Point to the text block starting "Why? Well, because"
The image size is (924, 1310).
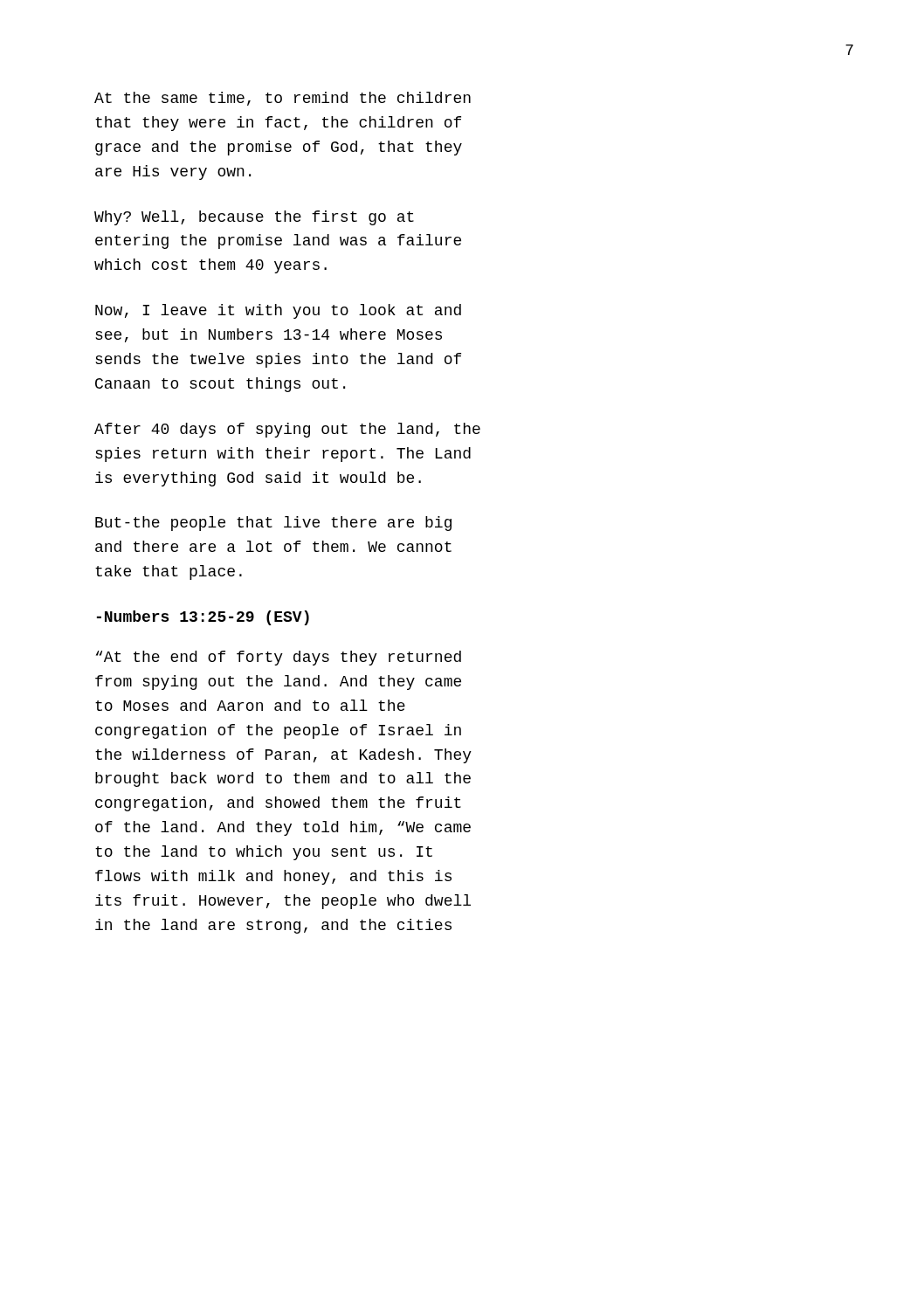pos(278,241)
